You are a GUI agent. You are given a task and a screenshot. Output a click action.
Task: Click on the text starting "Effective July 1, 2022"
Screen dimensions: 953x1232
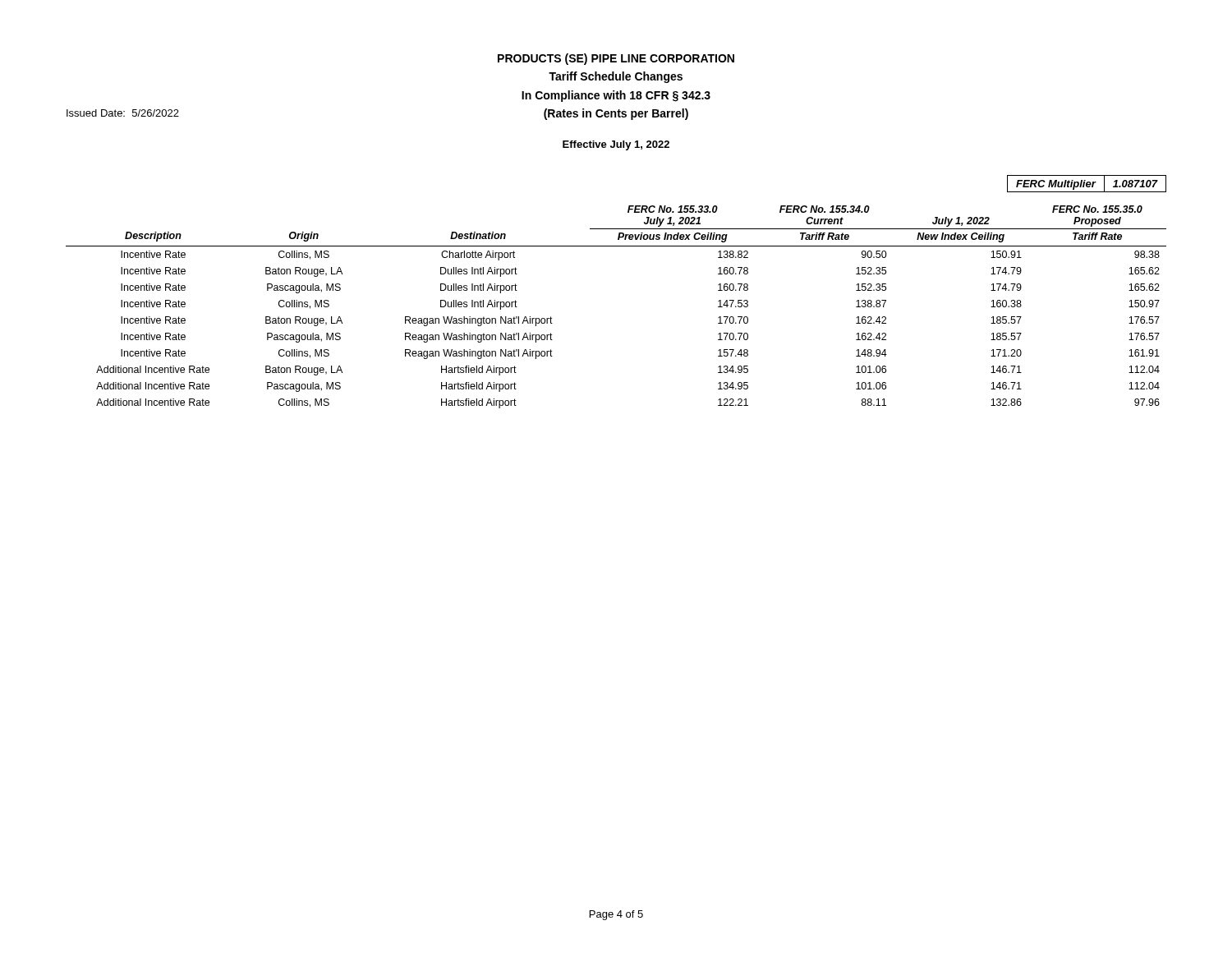click(616, 144)
